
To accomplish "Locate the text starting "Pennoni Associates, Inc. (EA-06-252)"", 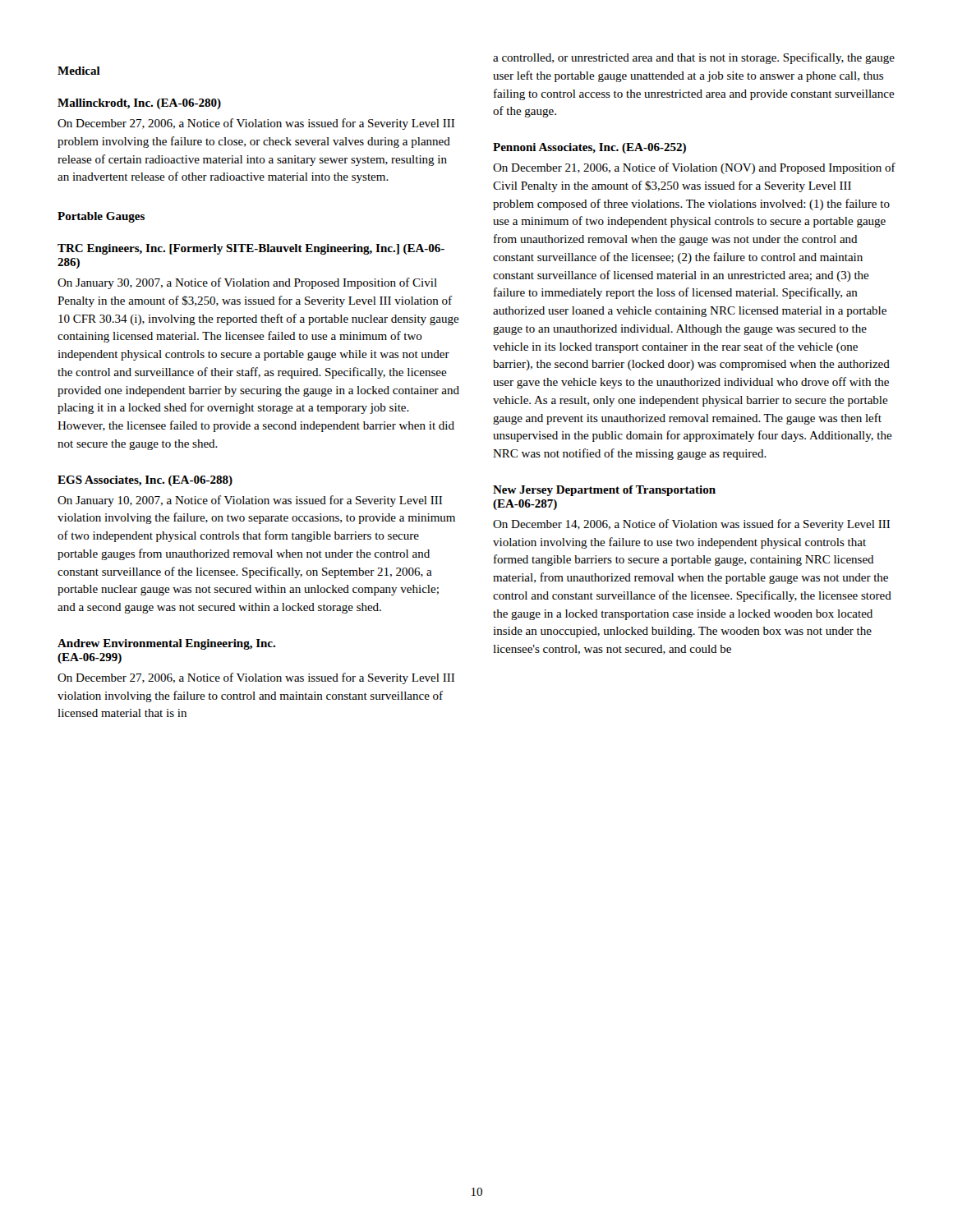I will coord(590,147).
